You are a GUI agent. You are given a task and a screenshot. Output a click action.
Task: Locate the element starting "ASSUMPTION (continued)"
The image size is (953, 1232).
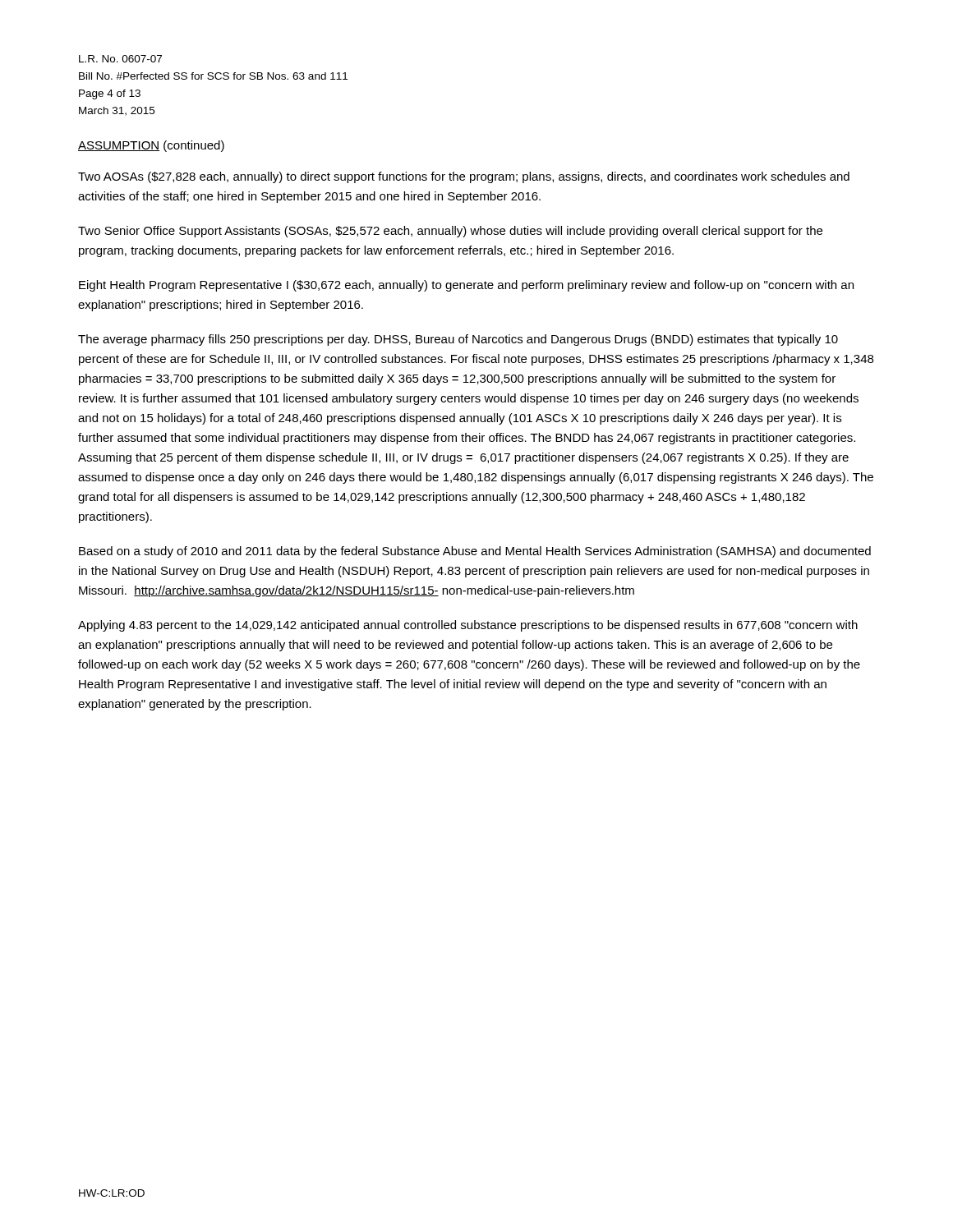pos(151,145)
